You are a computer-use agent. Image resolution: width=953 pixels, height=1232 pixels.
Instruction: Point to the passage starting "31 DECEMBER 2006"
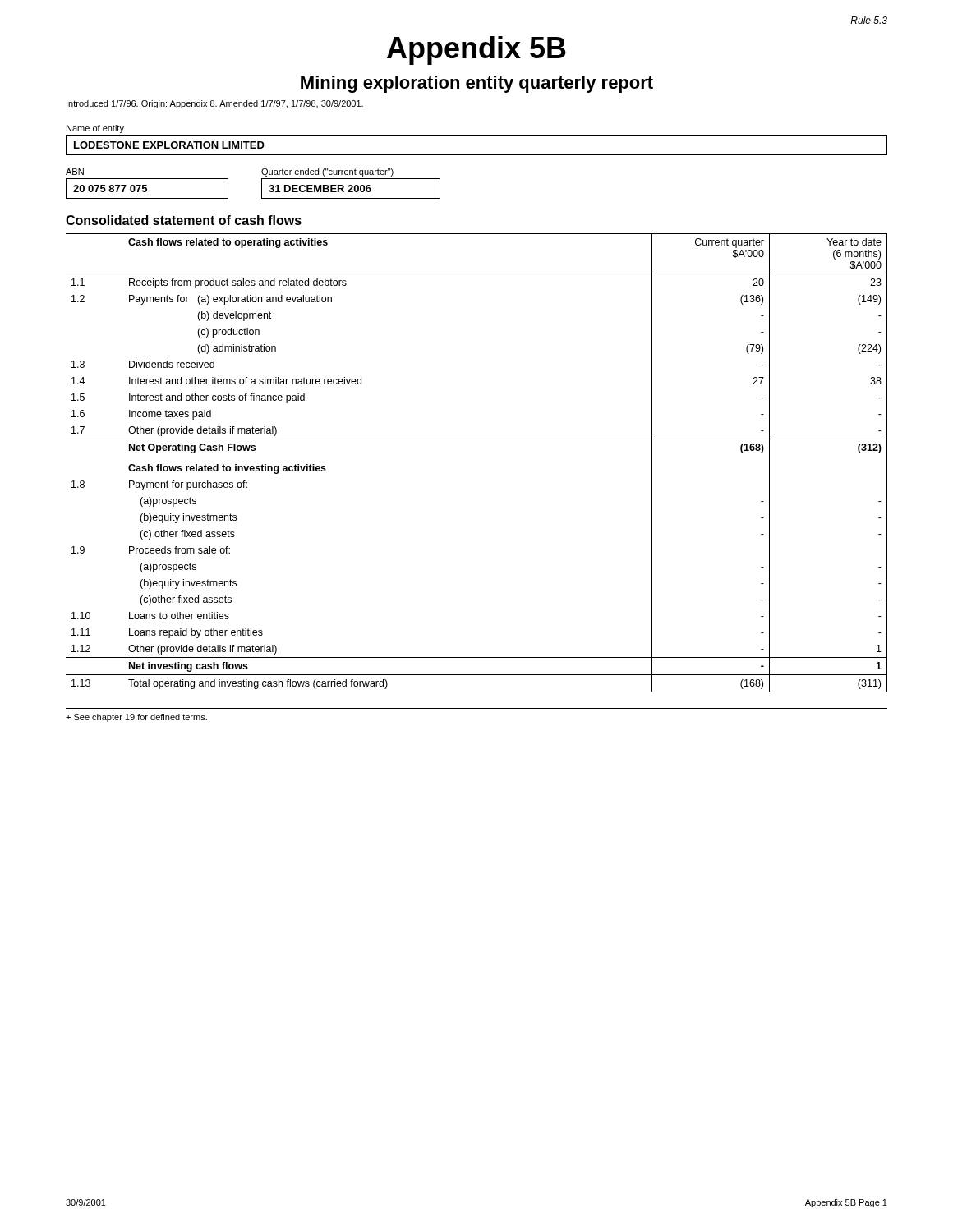pyautogui.click(x=320, y=188)
